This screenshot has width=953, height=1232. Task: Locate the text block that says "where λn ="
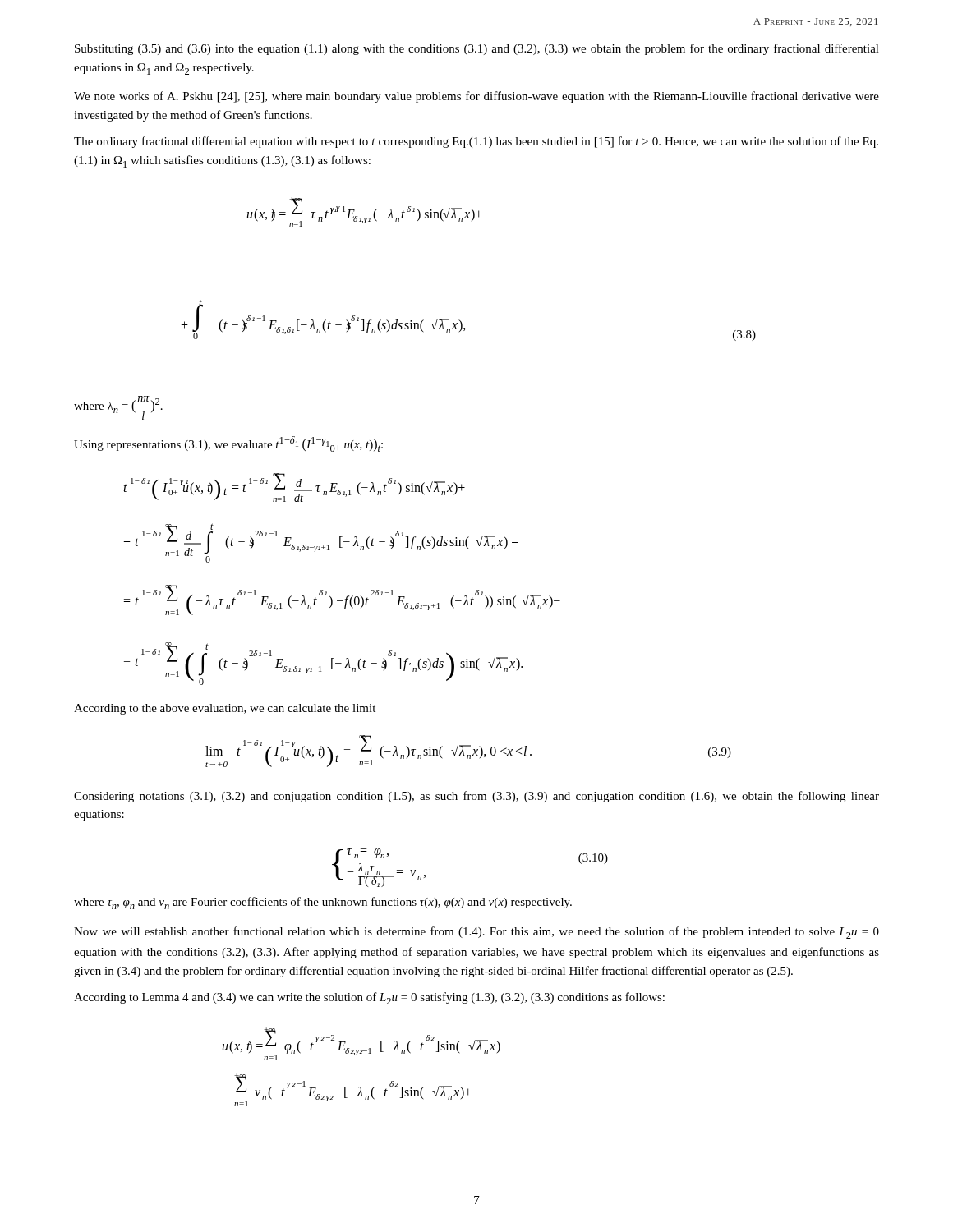click(118, 408)
